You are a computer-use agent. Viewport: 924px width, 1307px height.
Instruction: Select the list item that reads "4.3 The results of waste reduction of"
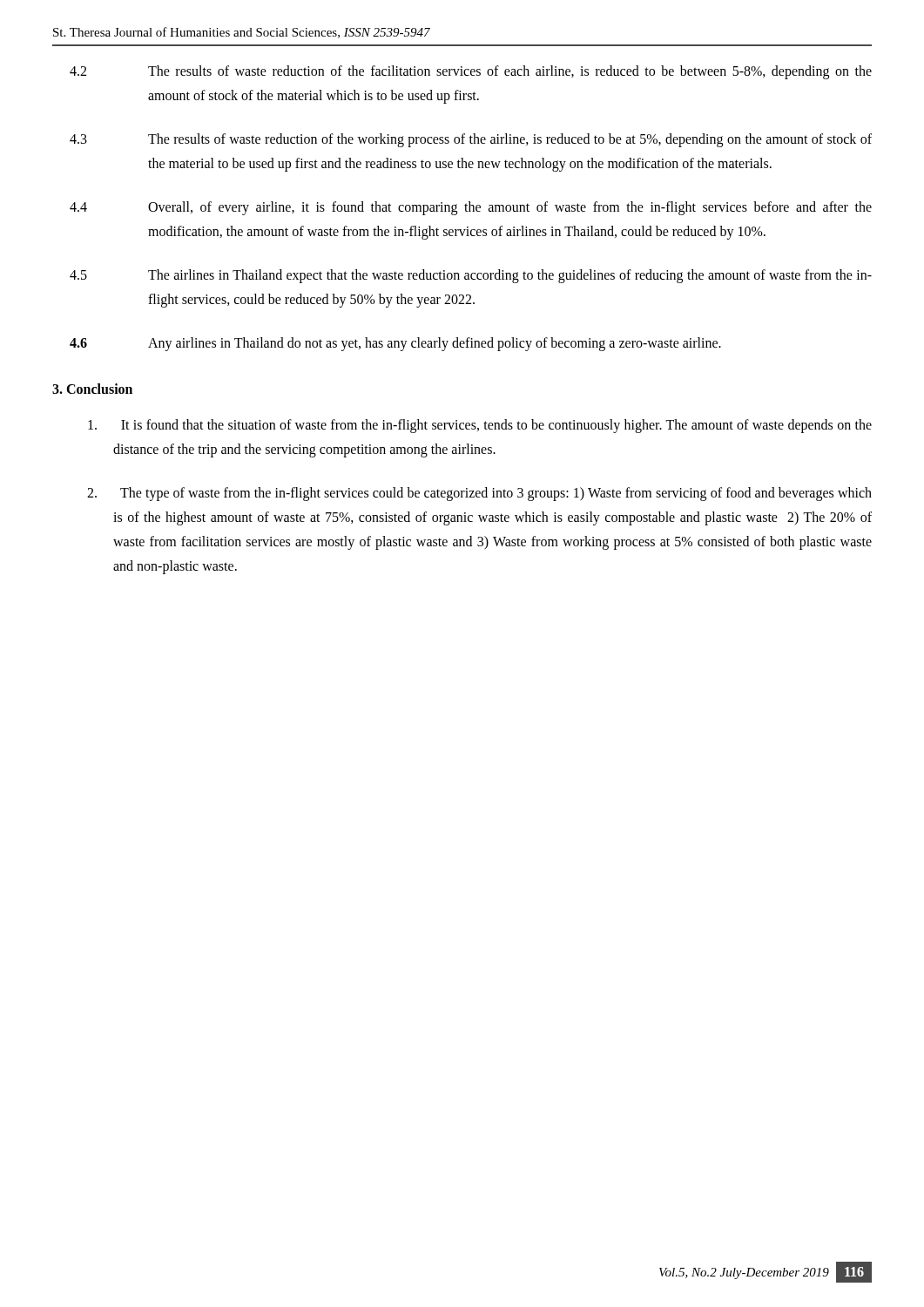(462, 152)
